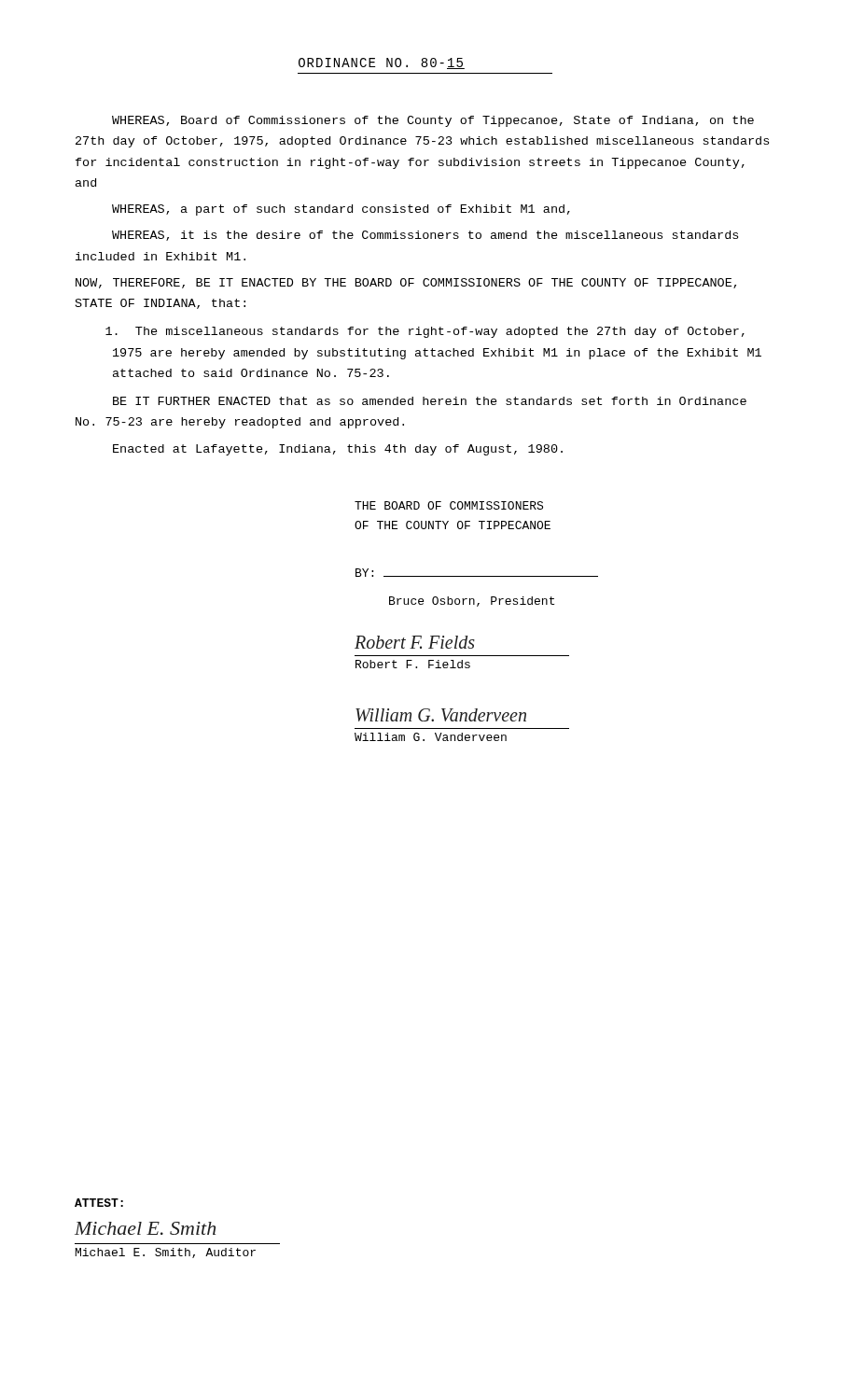Screen dimensions: 1400x850
Task: Find the block on this page that starts "ATTEST: Michael E. Smith"
Action: tap(177, 1228)
